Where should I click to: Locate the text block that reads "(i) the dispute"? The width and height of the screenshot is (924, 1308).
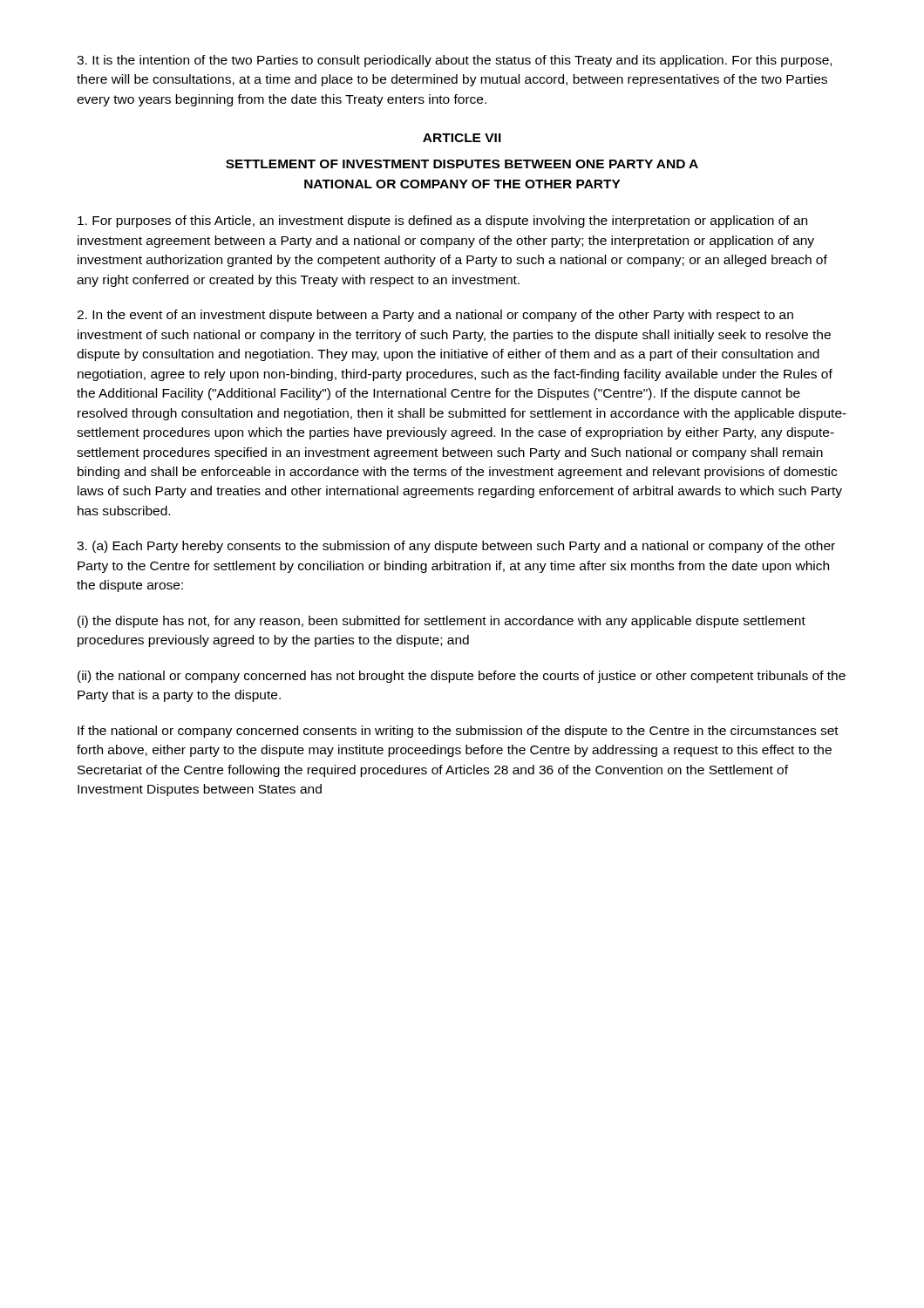[441, 630]
